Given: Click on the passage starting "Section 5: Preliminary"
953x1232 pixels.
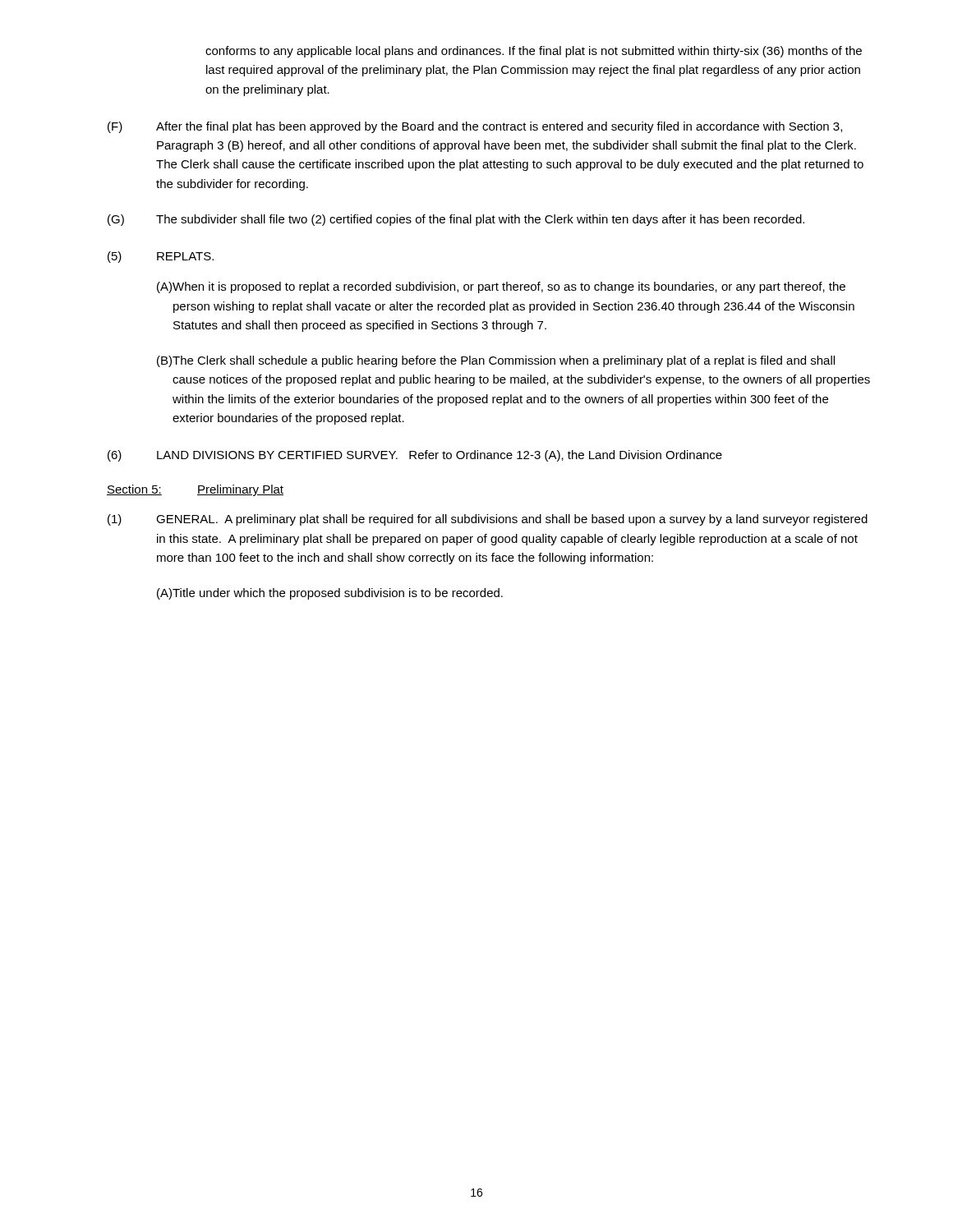Looking at the screenshot, I should point(195,489).
